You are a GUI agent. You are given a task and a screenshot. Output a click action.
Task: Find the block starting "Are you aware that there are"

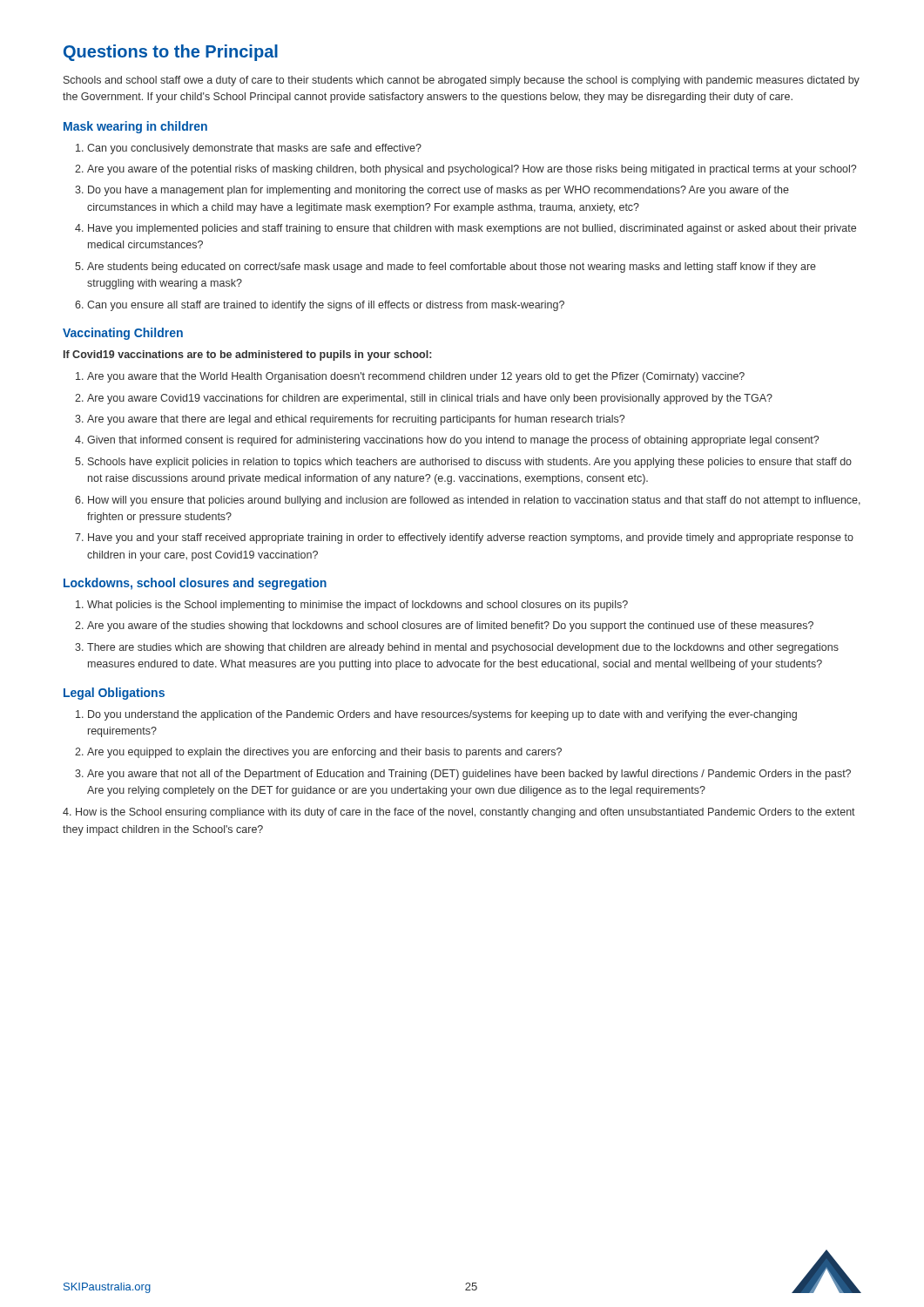click(x=356, y=419)
